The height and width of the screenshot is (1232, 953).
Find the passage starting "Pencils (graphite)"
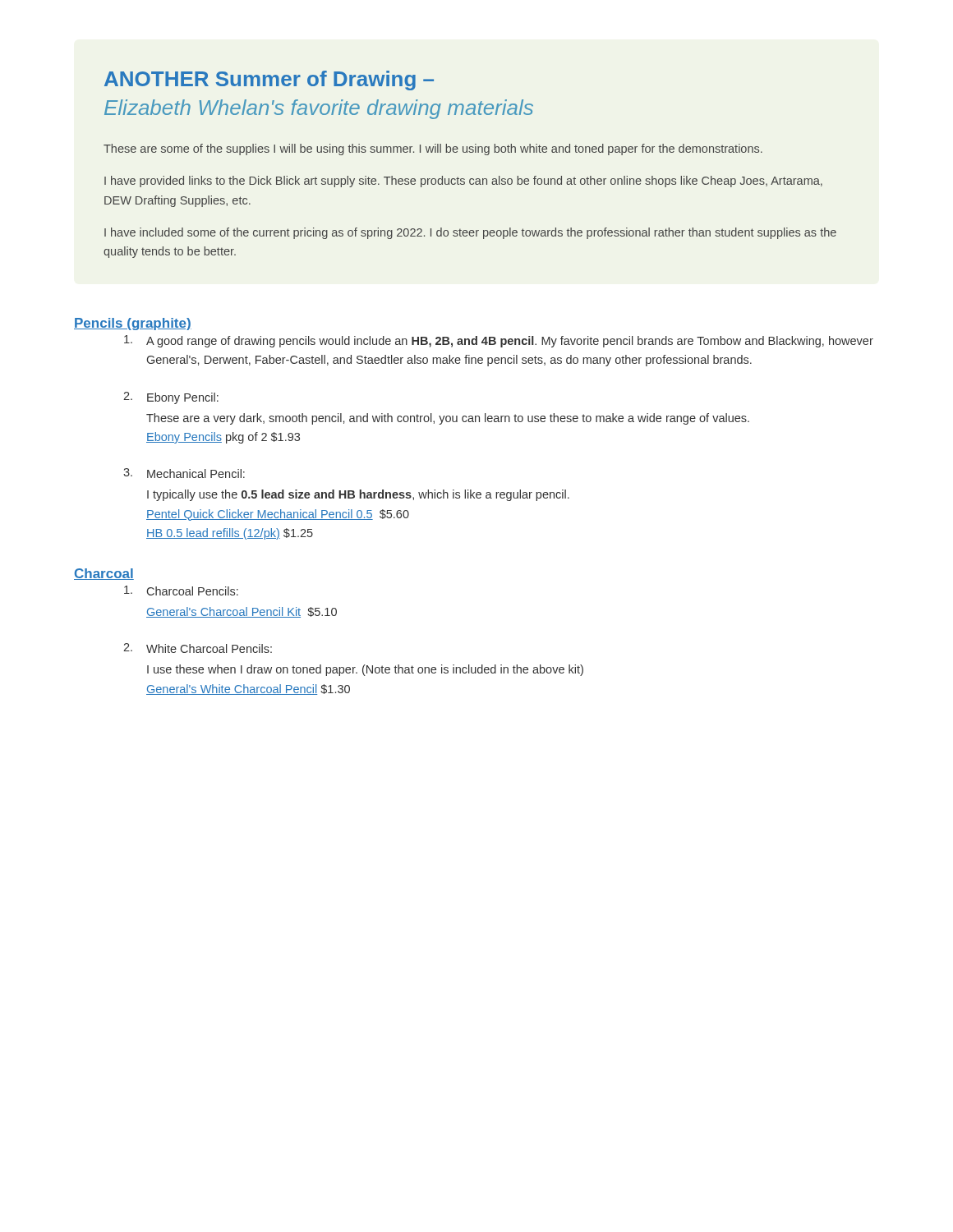[x=133, y=323]
